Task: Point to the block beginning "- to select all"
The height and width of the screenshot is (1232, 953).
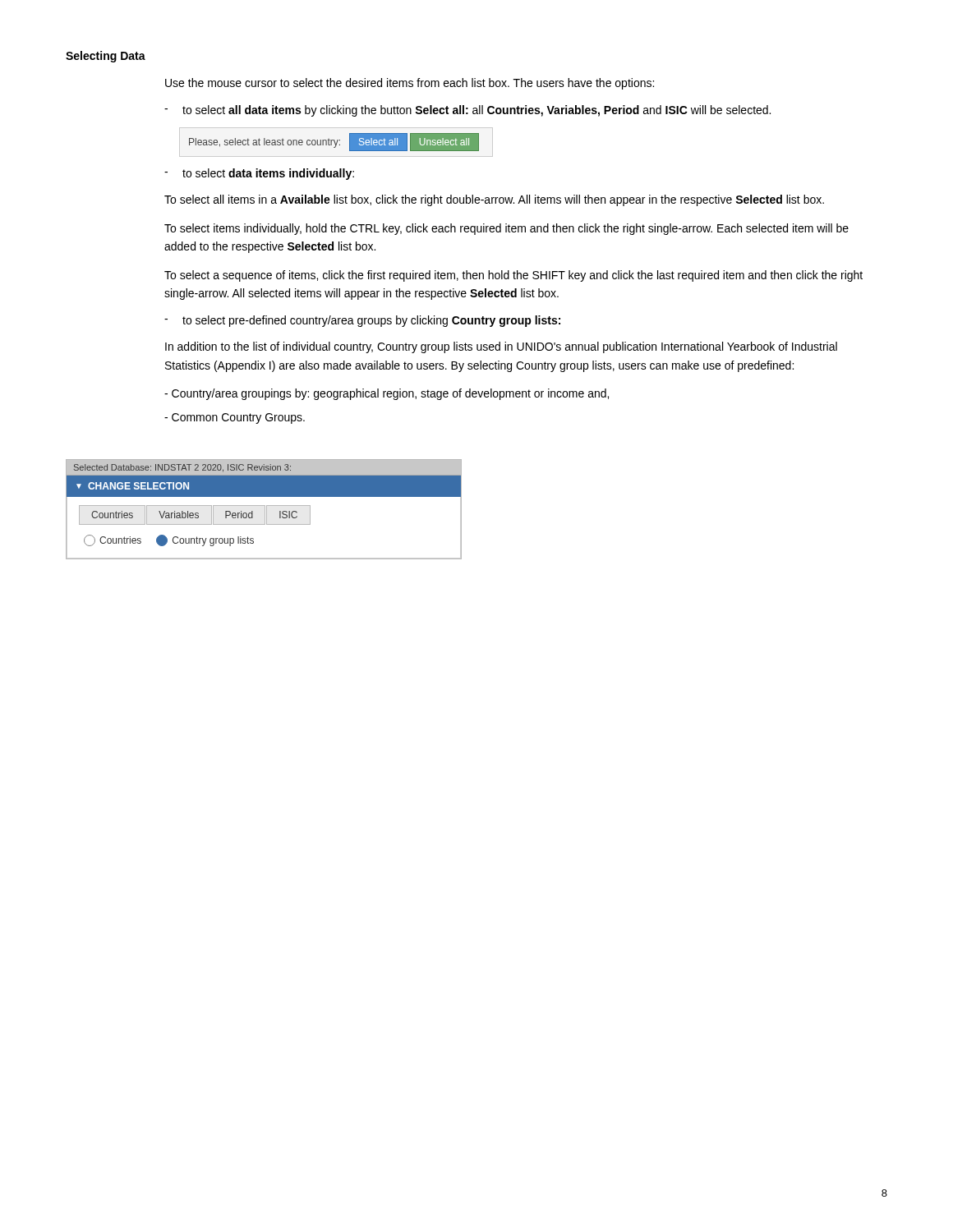Action: point(518,111)
